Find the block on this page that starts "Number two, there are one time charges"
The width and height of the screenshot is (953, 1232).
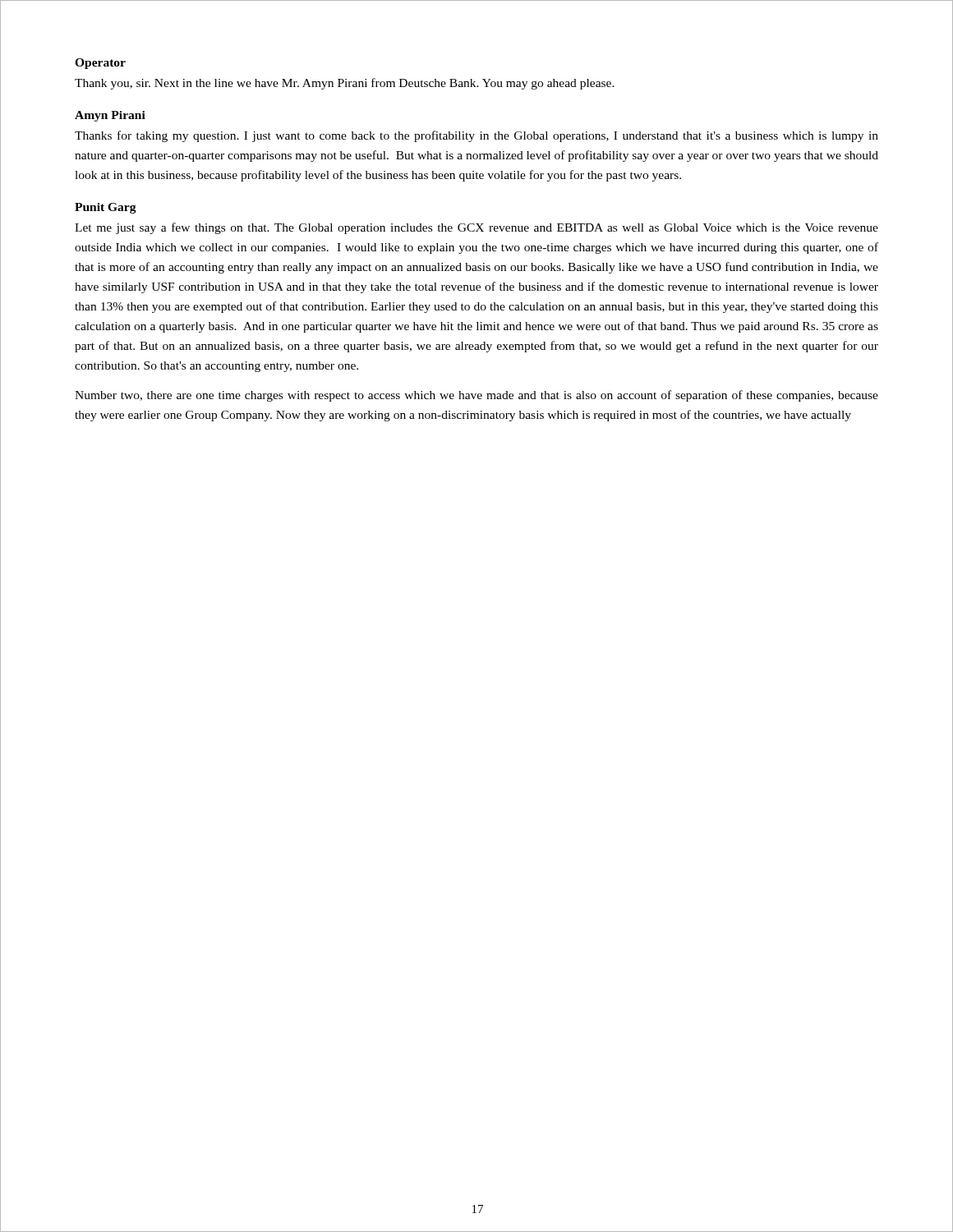point(476,405)
